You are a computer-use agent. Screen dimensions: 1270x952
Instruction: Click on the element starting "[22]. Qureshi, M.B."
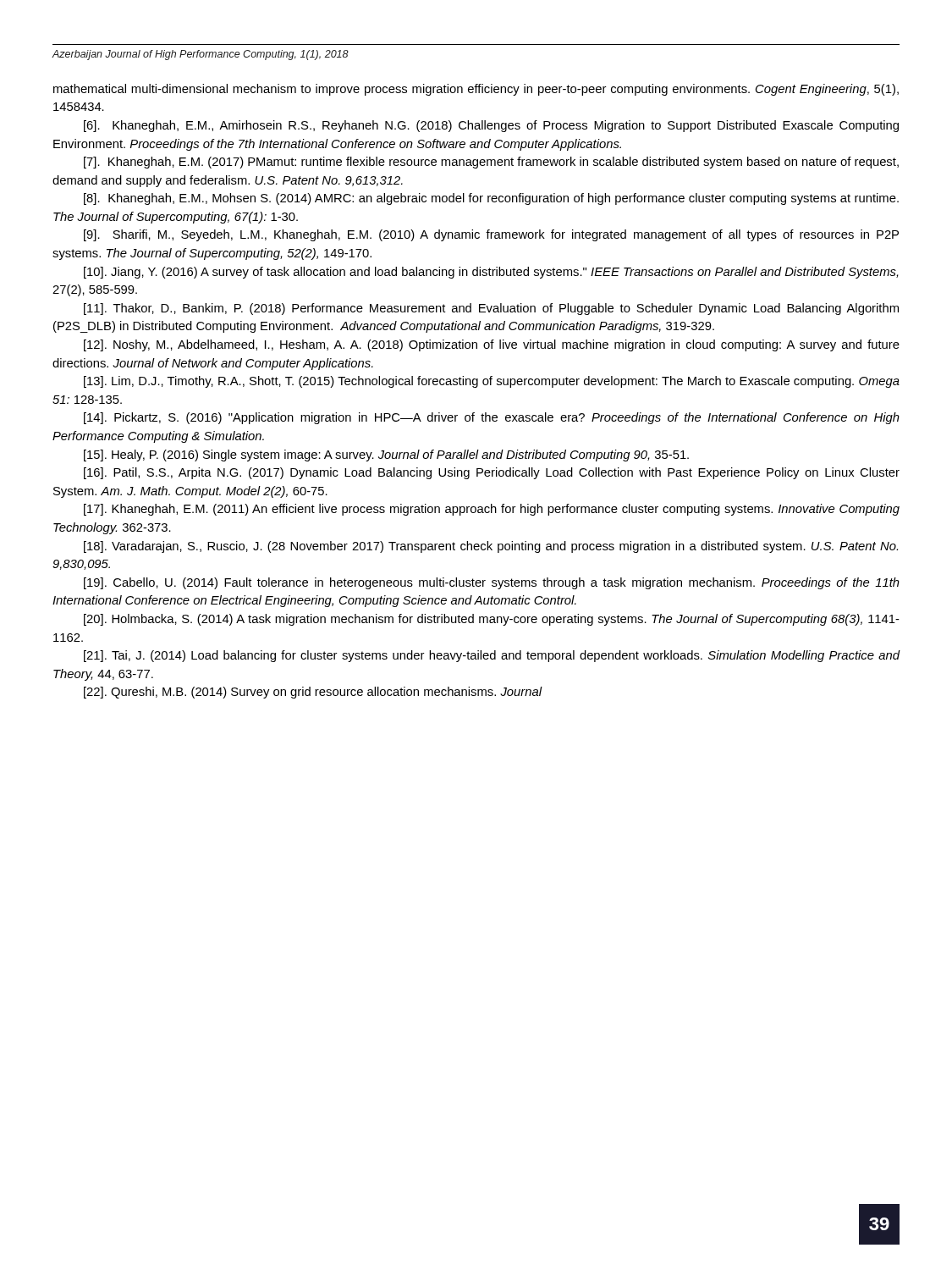pyautogui.click(x=312, y=692)
